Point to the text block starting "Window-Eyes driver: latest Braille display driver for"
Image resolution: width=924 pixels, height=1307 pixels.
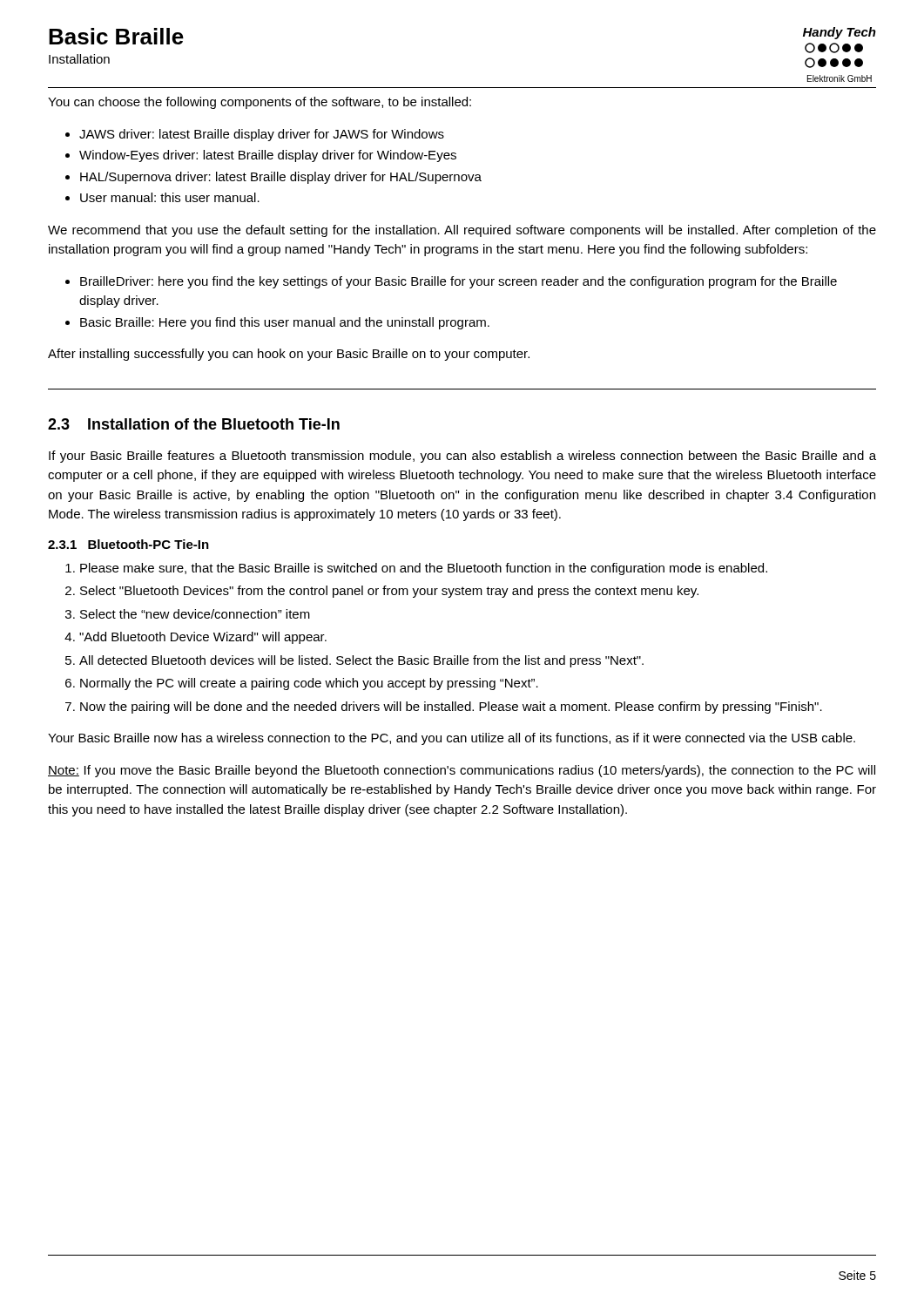pos(268,155)
